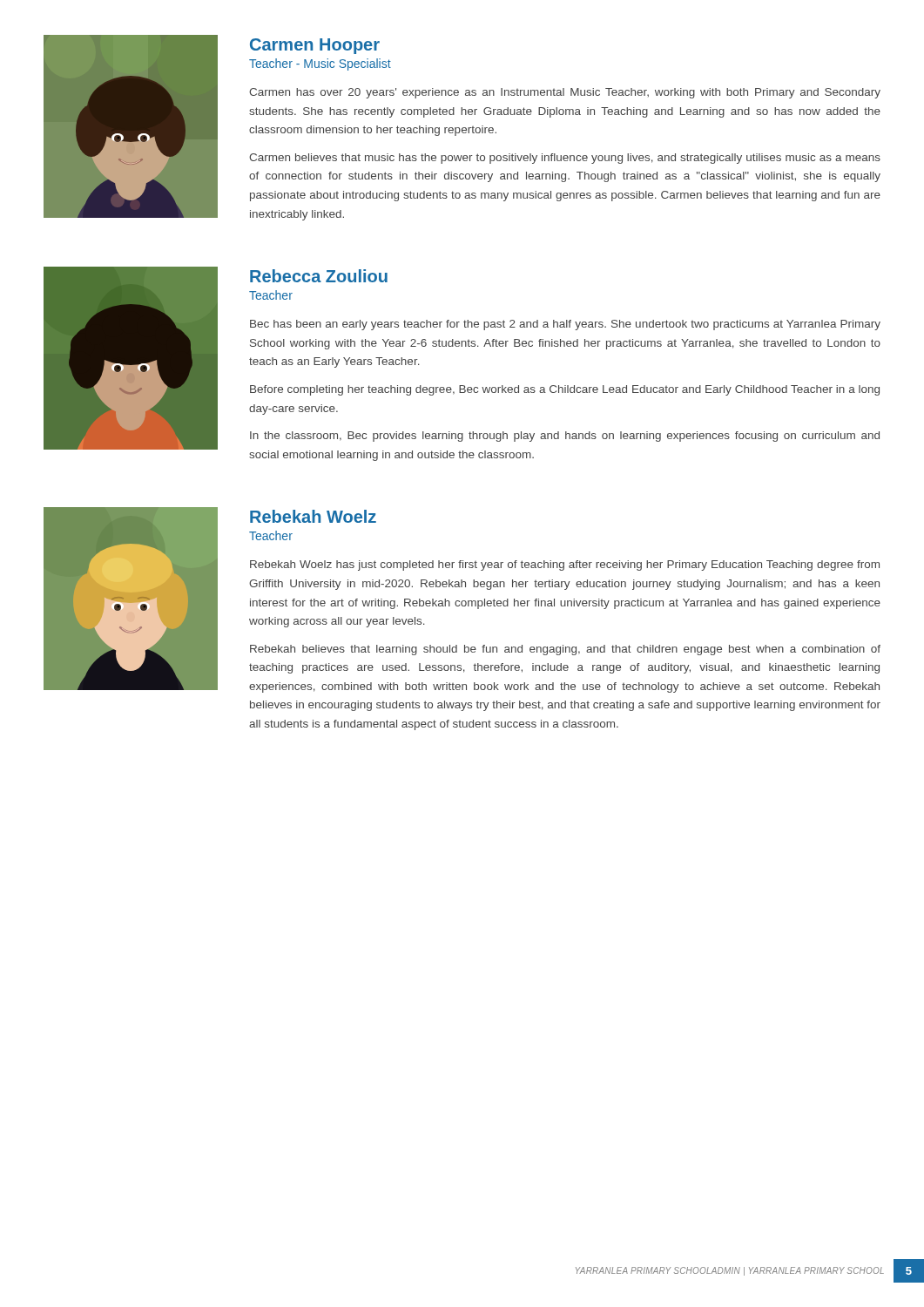Click on the text block that says "Carmen has over"

coord(565,111)
